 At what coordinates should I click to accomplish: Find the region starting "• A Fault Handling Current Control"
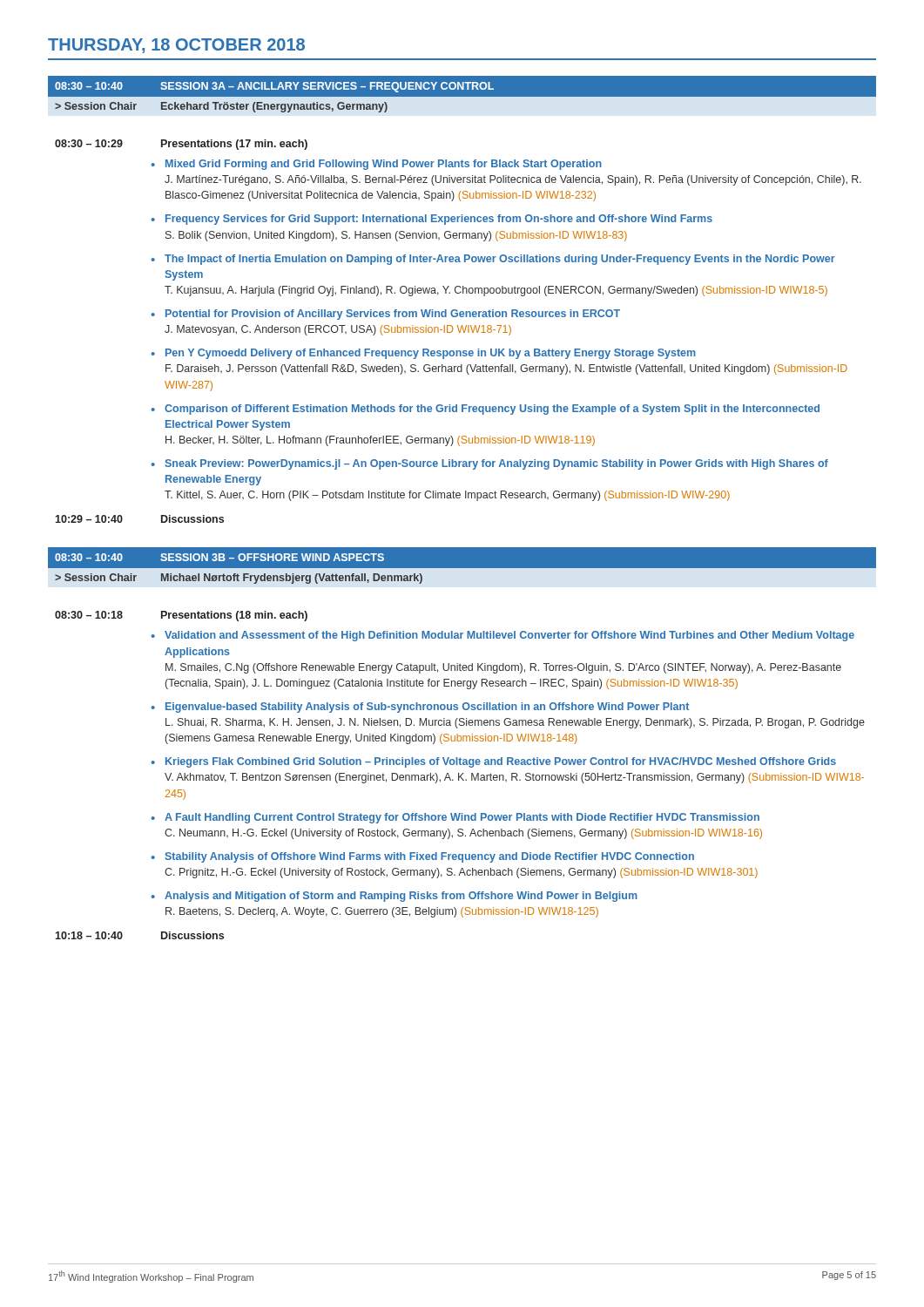tap(510, 825)
